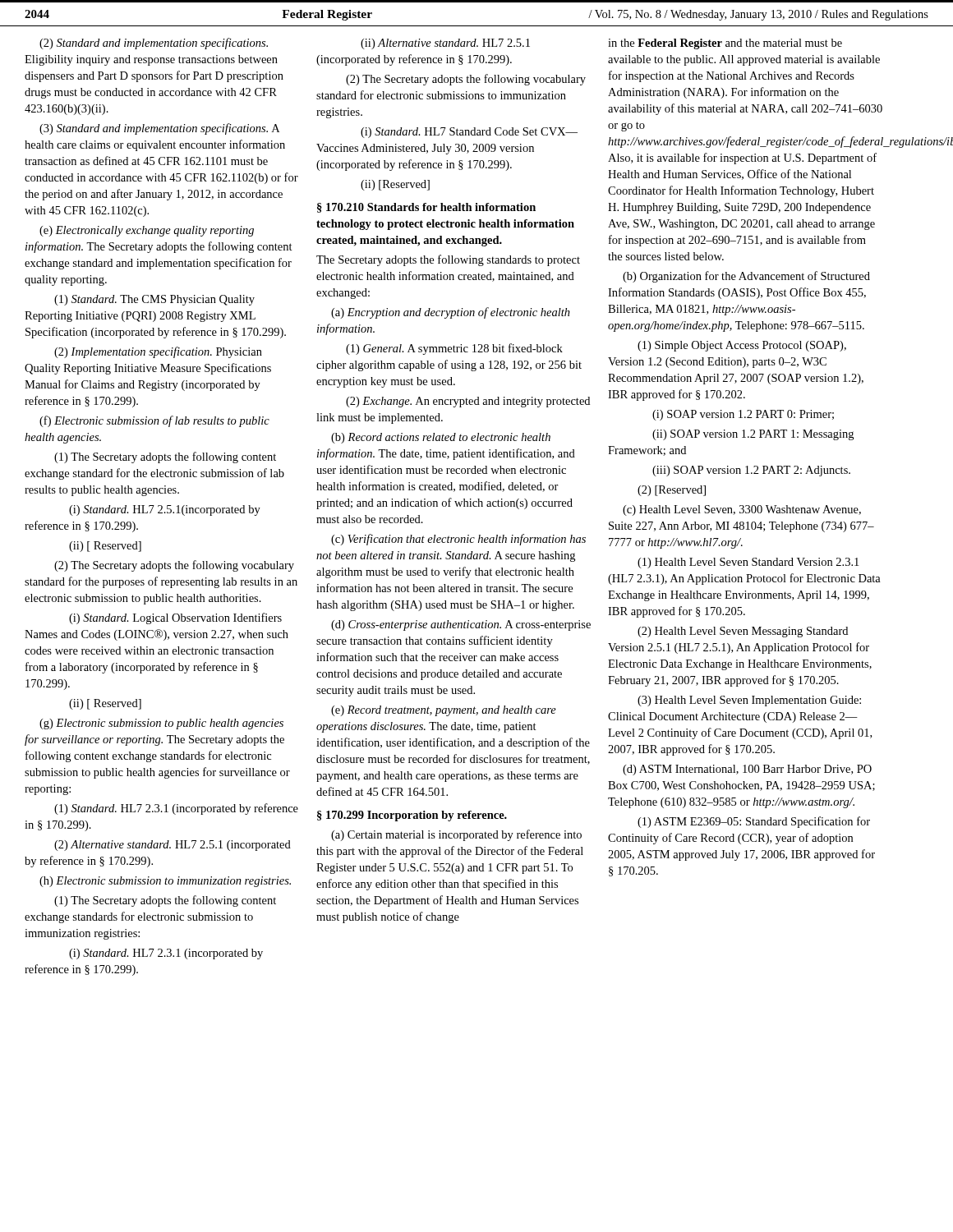
Task: Locate the text block starting "(g) Electronic submission to public health"
Action: pos(161,724)
